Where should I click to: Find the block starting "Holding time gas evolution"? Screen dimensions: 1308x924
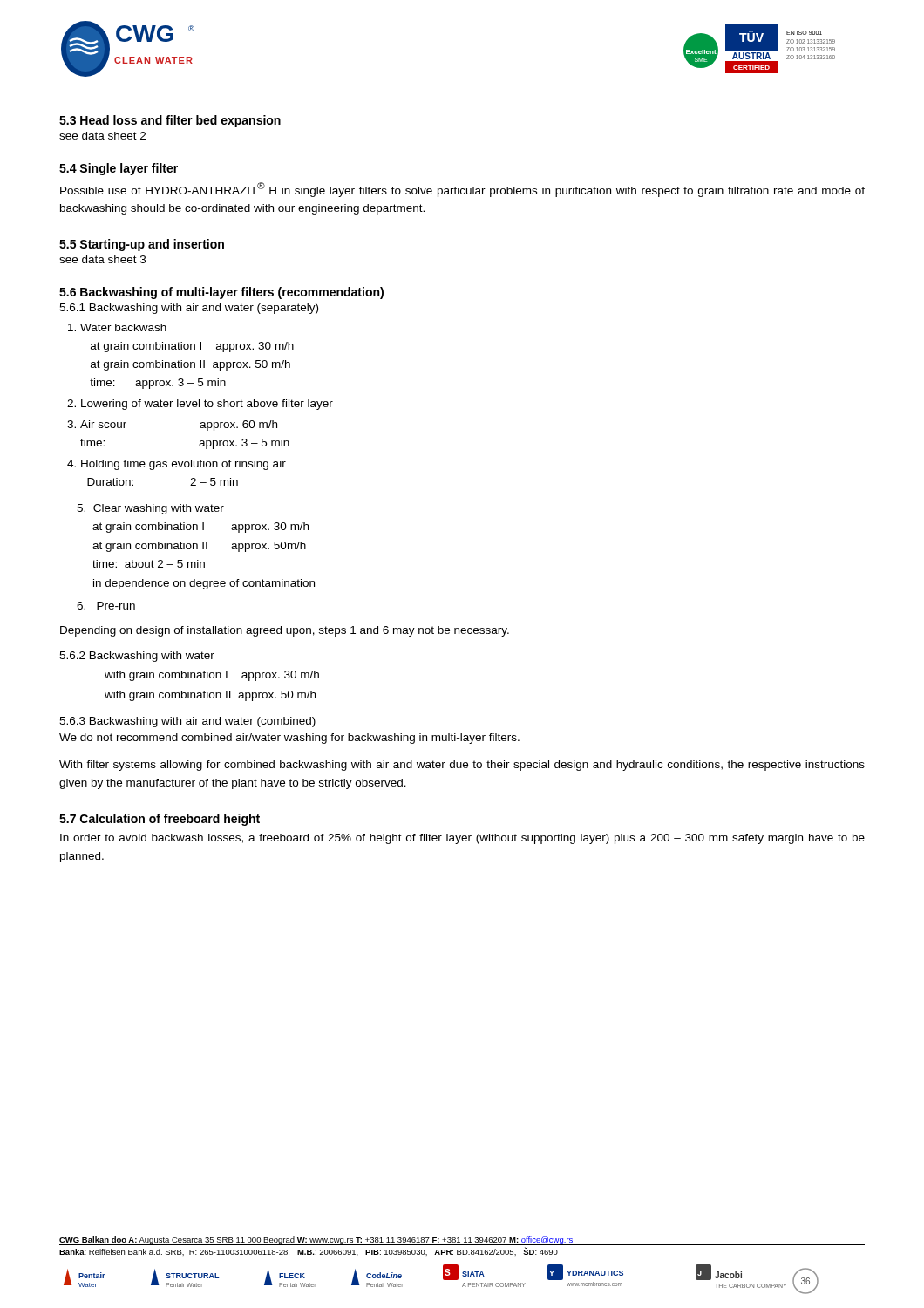(183, 472)
